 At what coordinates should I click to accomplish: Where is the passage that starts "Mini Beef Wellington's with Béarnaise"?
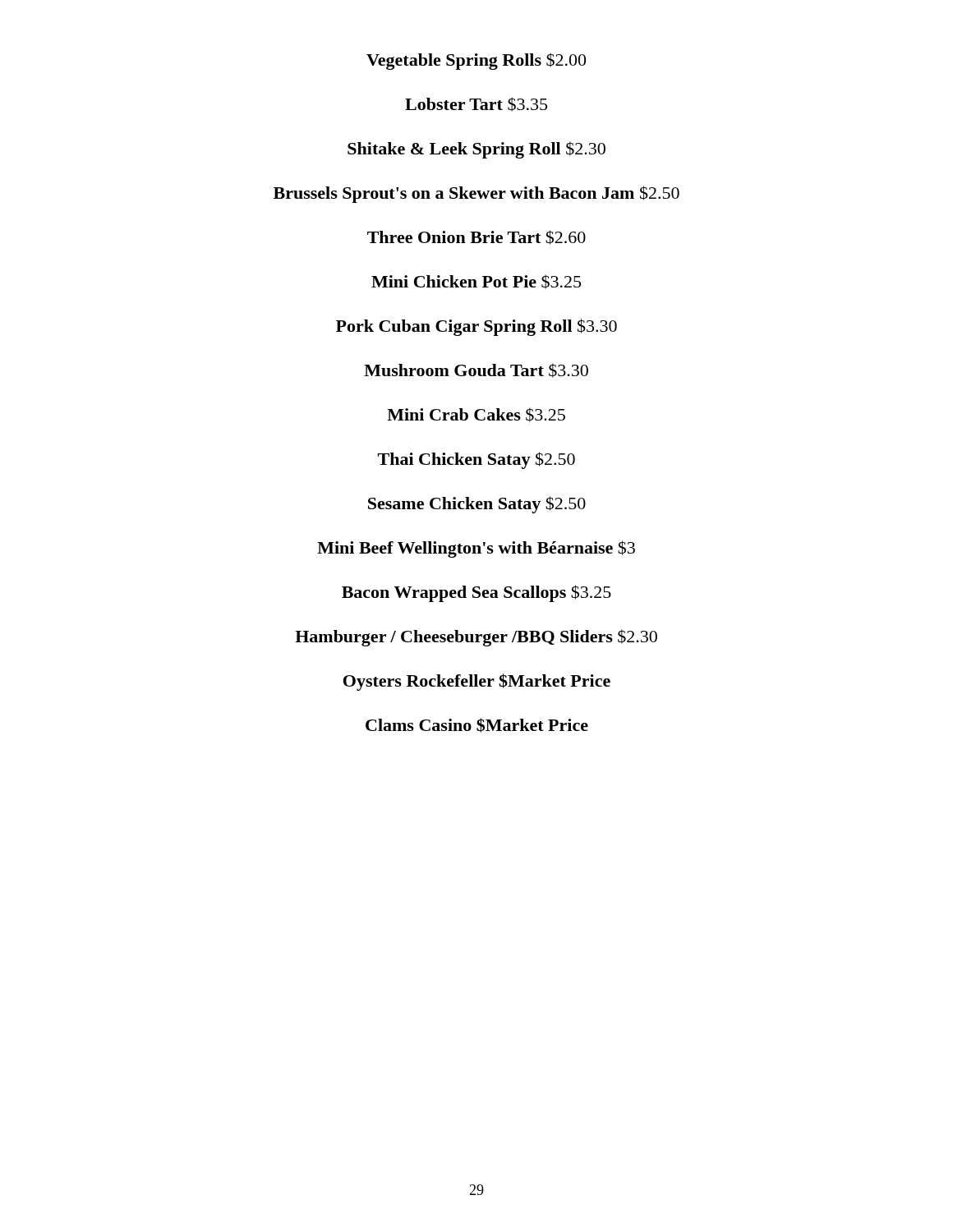pos(476,547)
